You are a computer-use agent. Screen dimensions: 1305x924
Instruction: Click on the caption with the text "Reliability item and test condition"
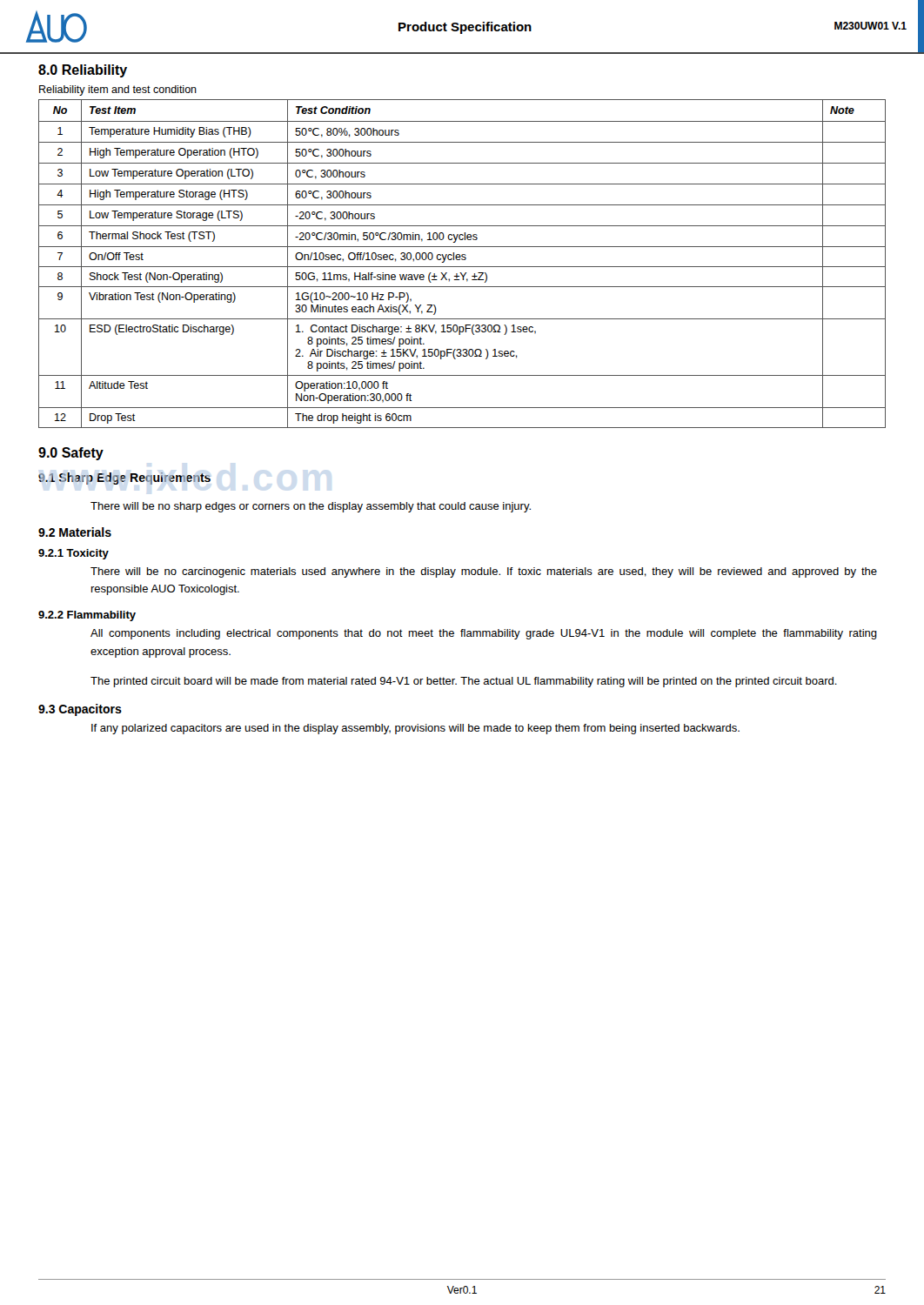tap(117, 90)
